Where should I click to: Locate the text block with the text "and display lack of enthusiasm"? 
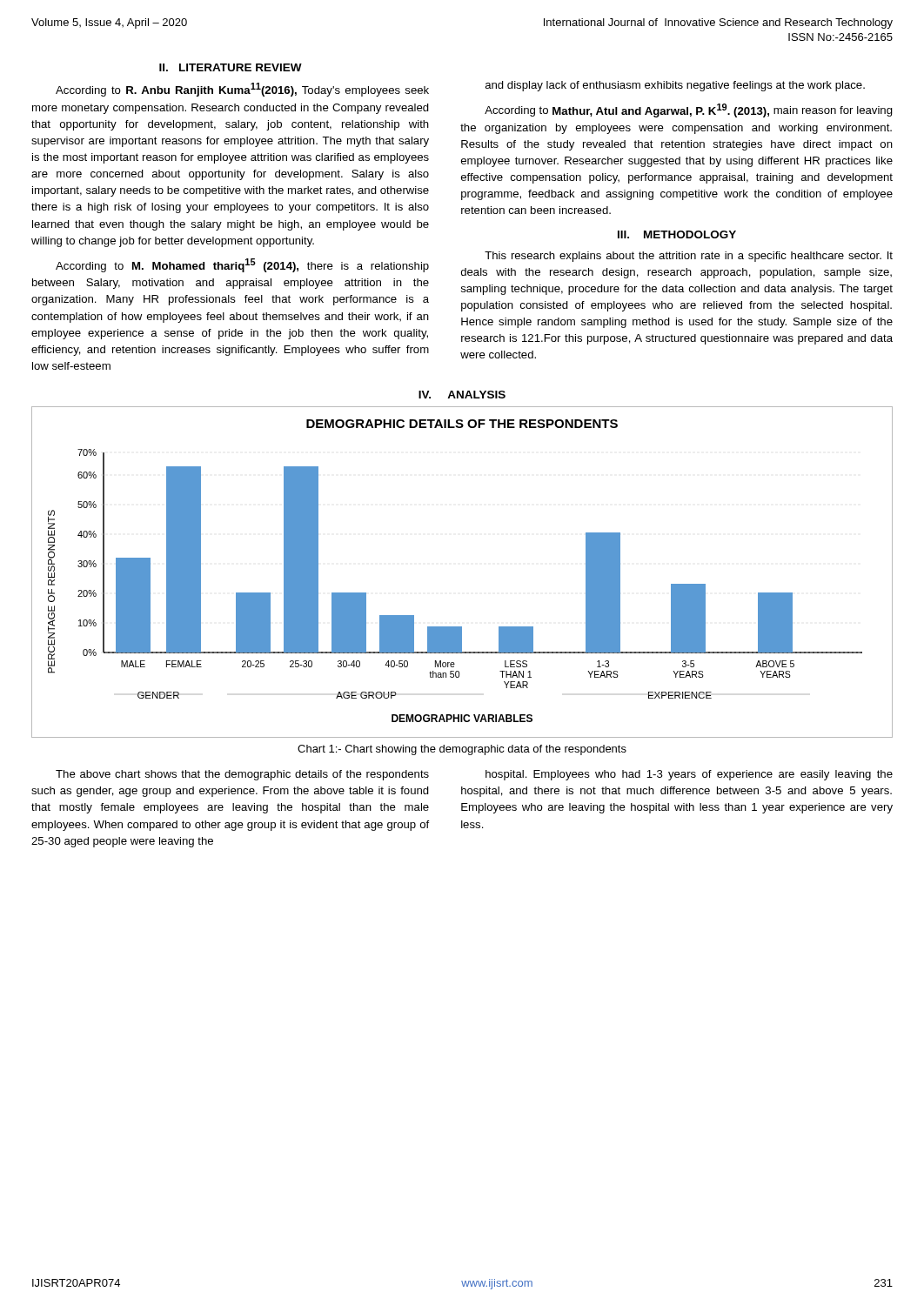(677, 85)
